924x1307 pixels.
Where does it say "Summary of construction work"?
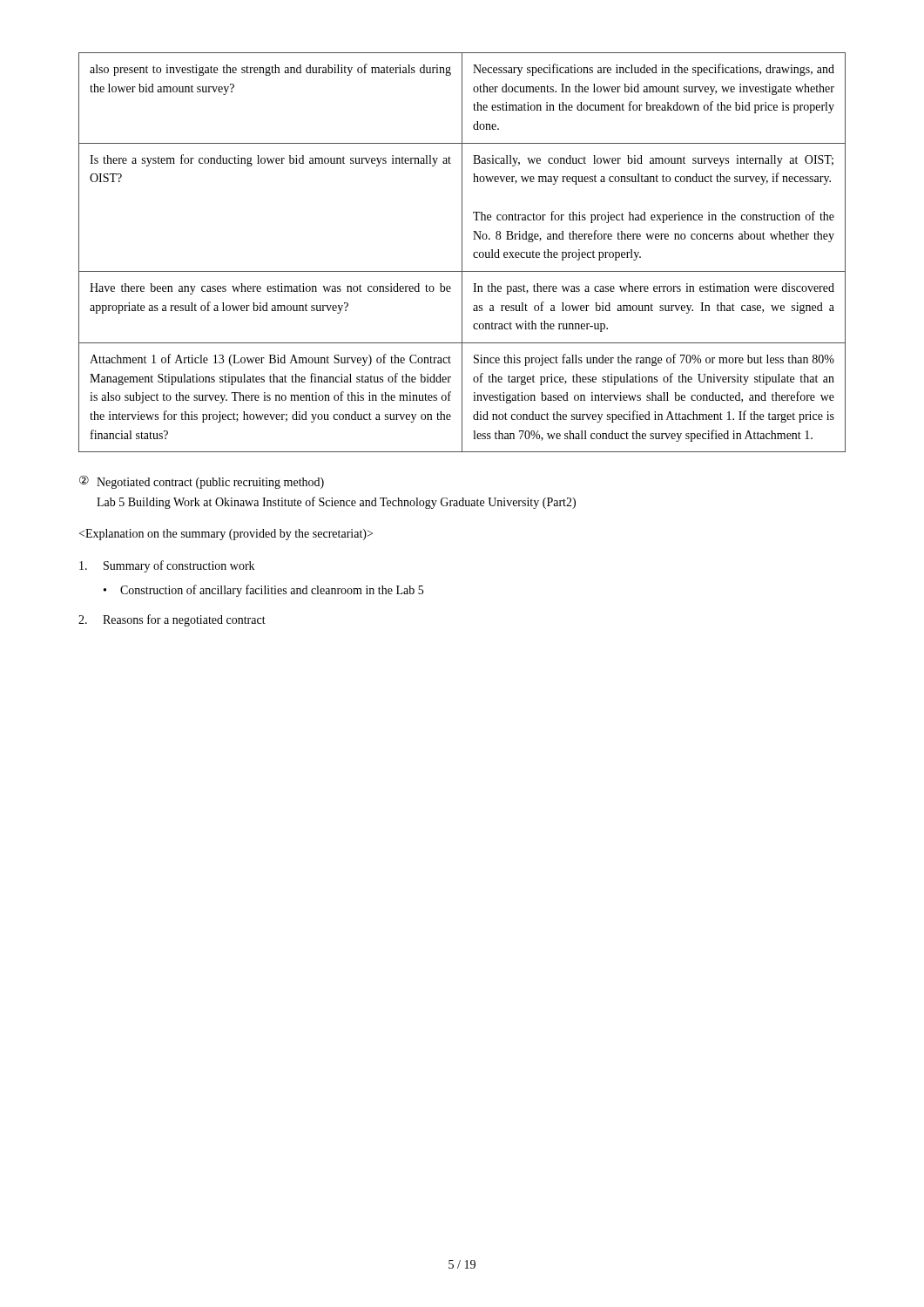167,566
